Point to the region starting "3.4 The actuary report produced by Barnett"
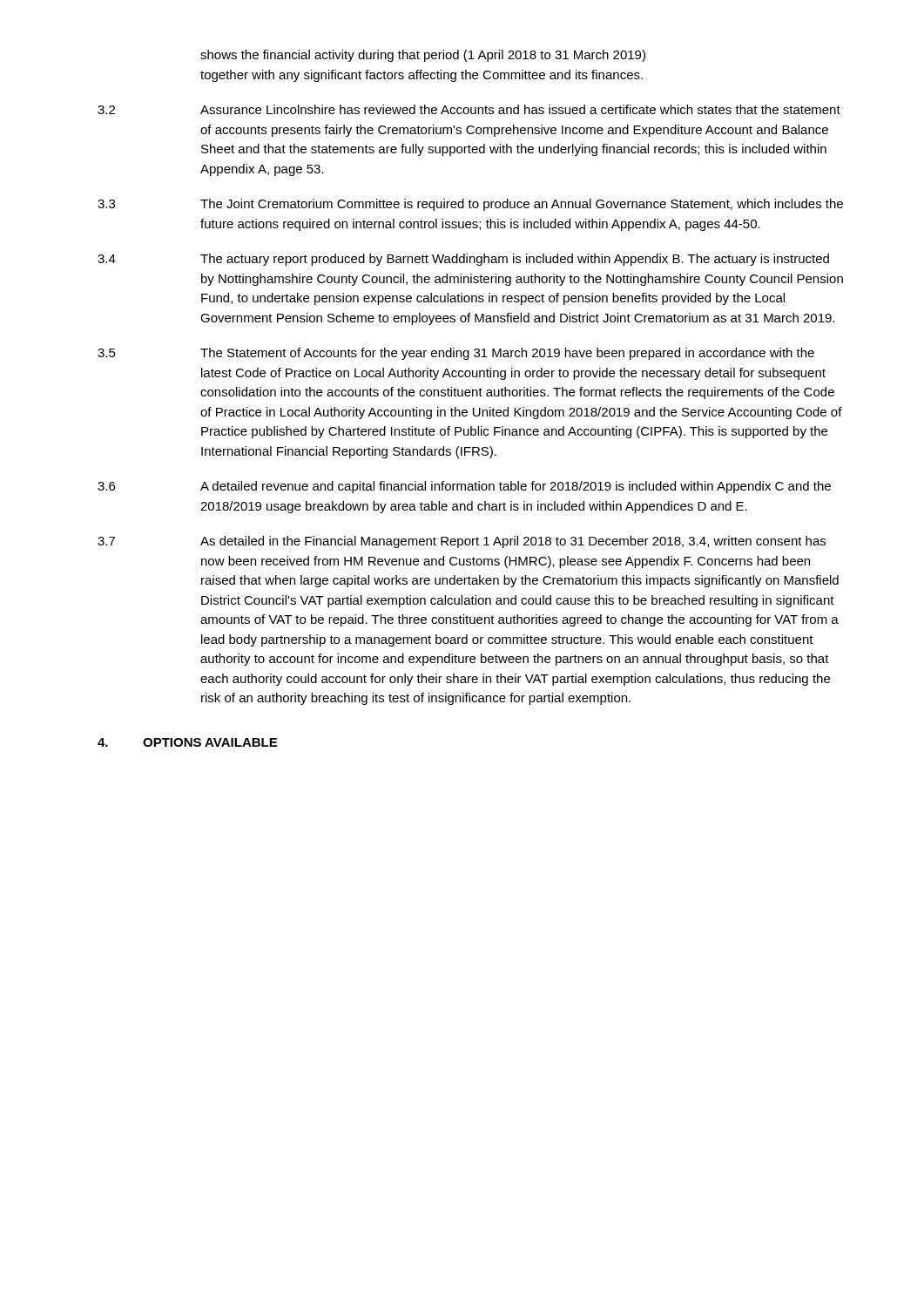The image size is (924, 1307). tap(472, 288)
